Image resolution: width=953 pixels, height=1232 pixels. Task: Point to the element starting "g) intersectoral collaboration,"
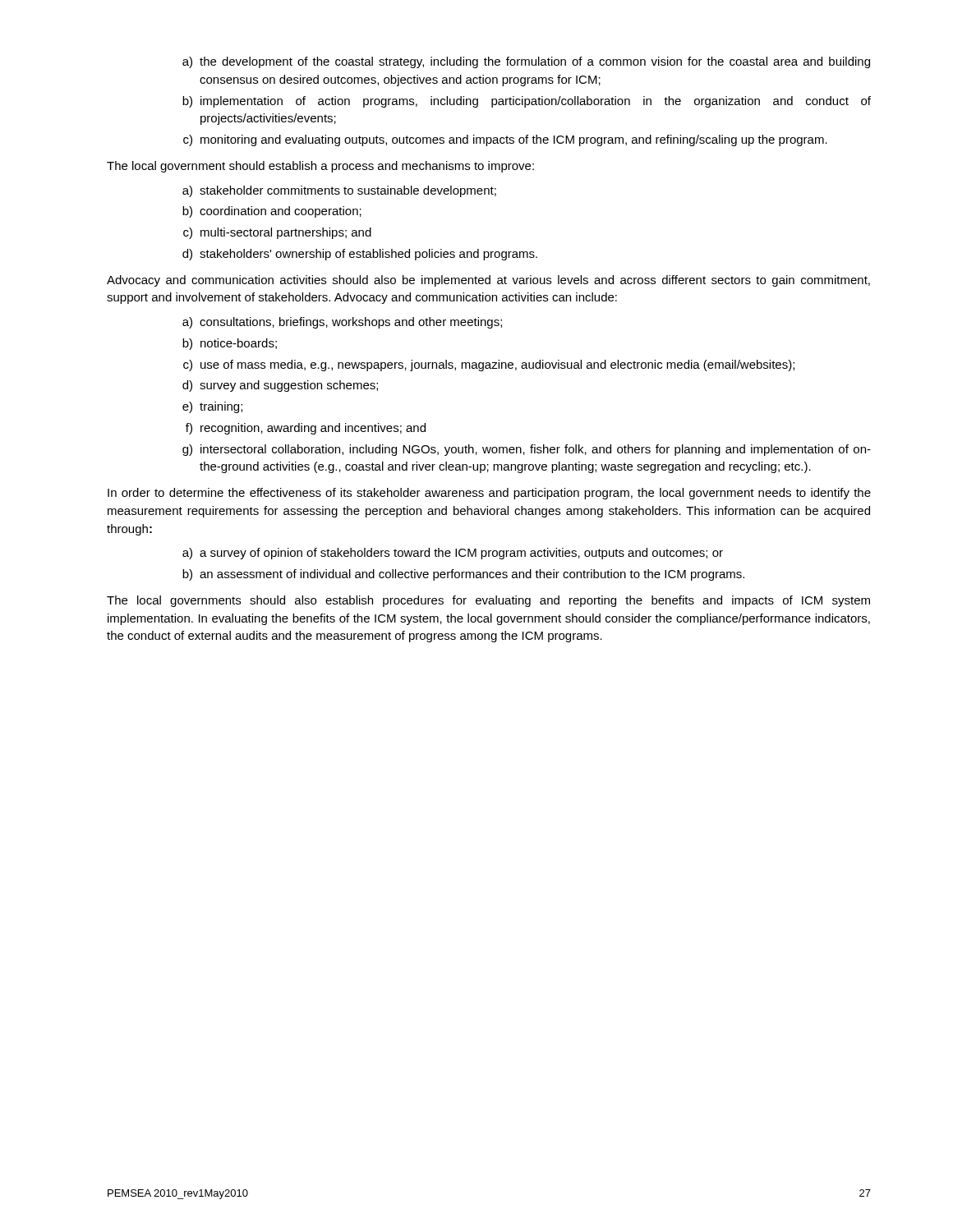tap(513, 458)
